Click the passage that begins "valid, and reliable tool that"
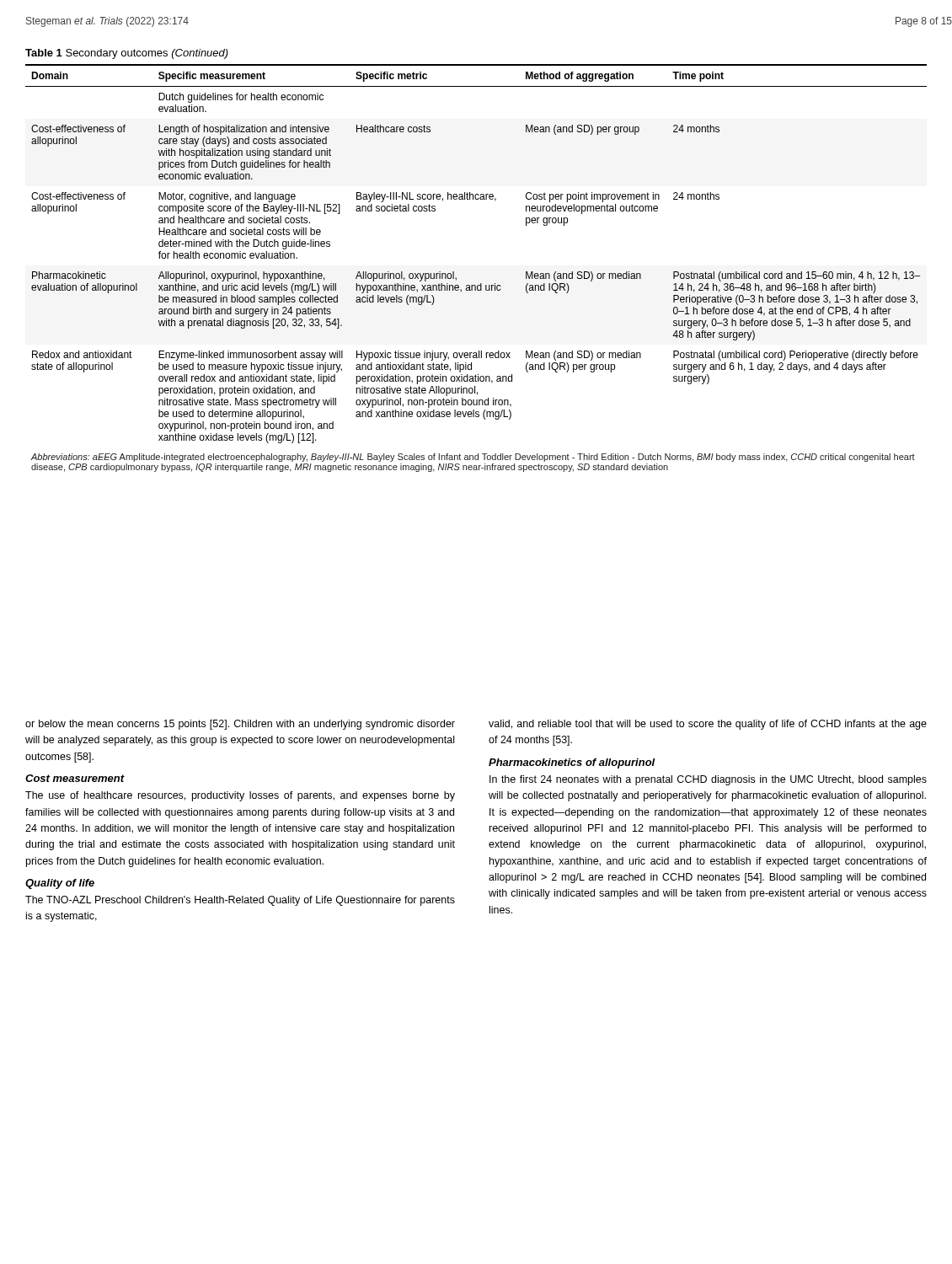Image resolution: width=952 pixels, height=1264 pixels. (x=708, y=733)
